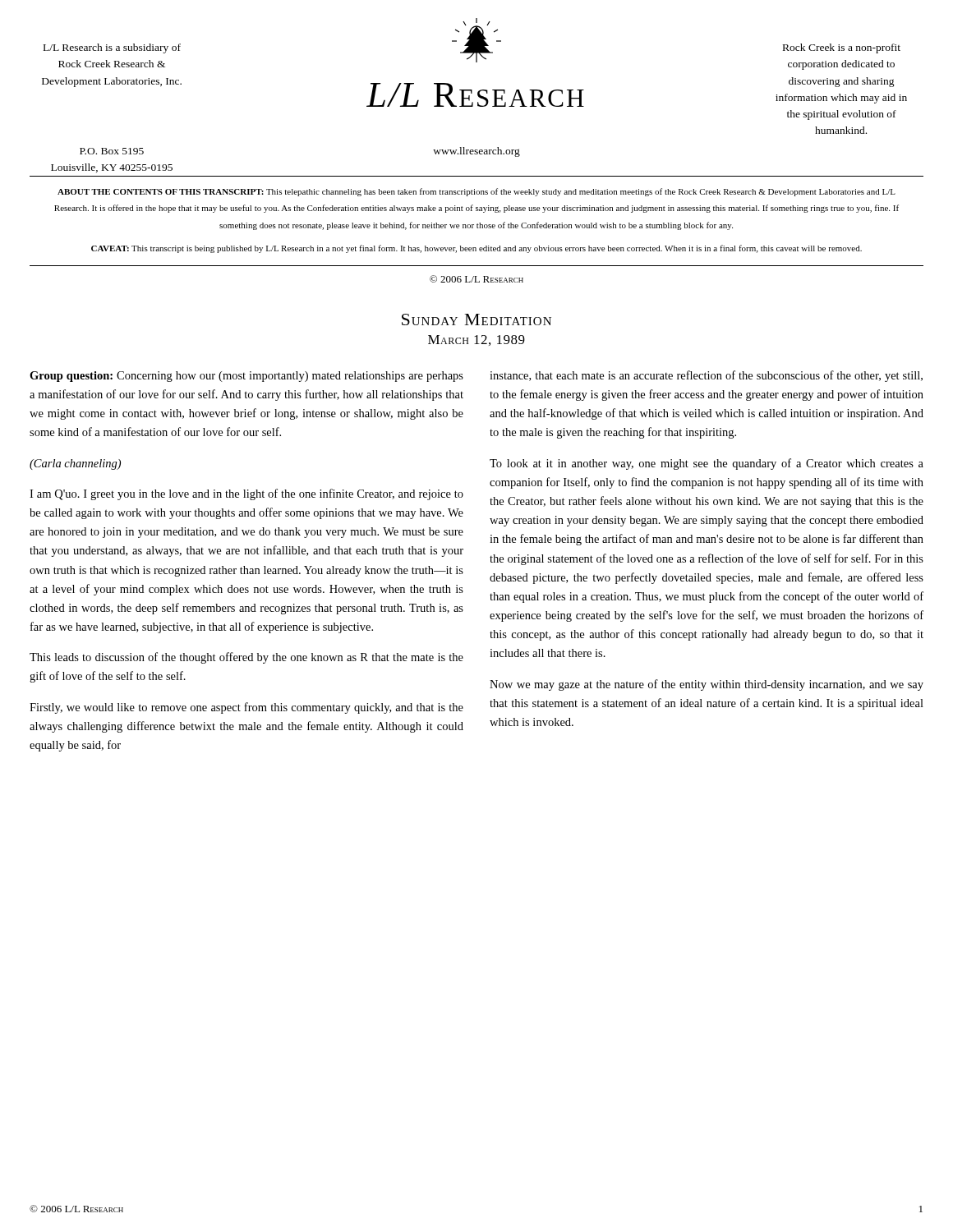Viewport: 953px width, 1232px height.
Task: Point to the text starting "I am Q'uo. I greet"
Action: coord(246,560)
